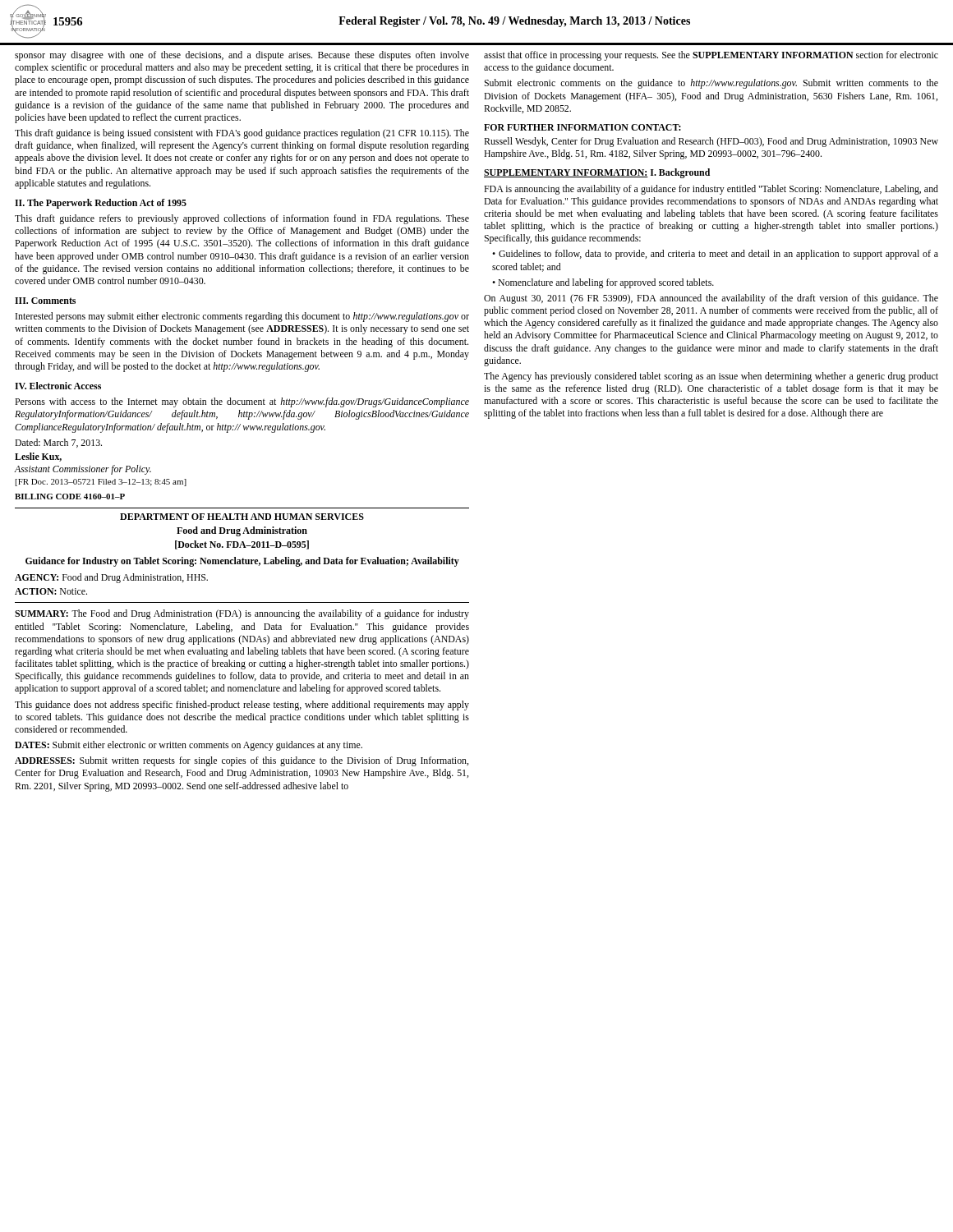The height and width of the screenshot is (1232, 953).
Task: Click the passage that begins "DATES: Submit either electronic or written comments"
Action: click(x=189, y=745)
